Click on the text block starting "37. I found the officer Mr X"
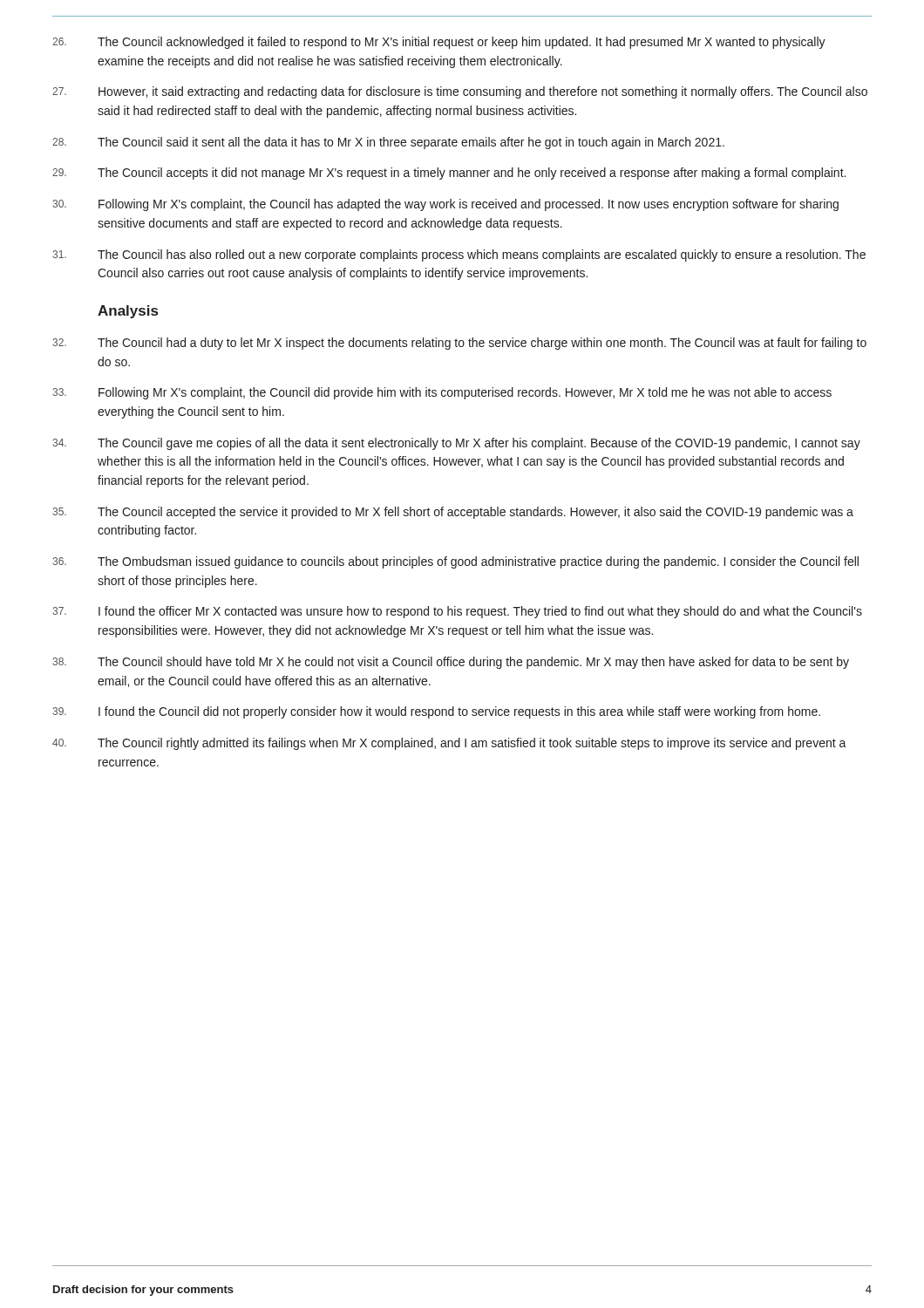This screenshot has width=924, height=1308. click(462, 622)
